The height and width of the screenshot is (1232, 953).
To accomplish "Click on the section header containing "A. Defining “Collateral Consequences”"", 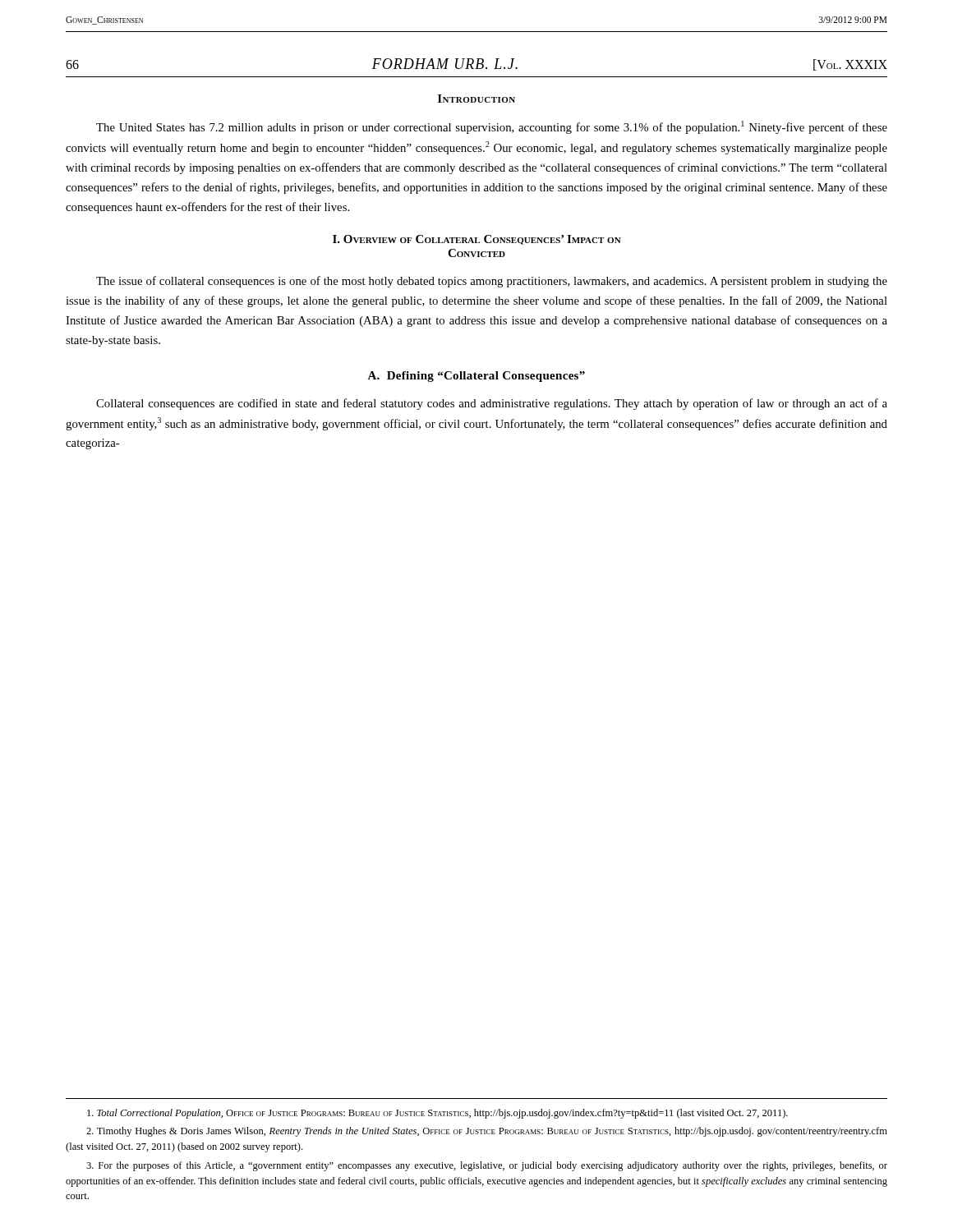I will 476,375.
